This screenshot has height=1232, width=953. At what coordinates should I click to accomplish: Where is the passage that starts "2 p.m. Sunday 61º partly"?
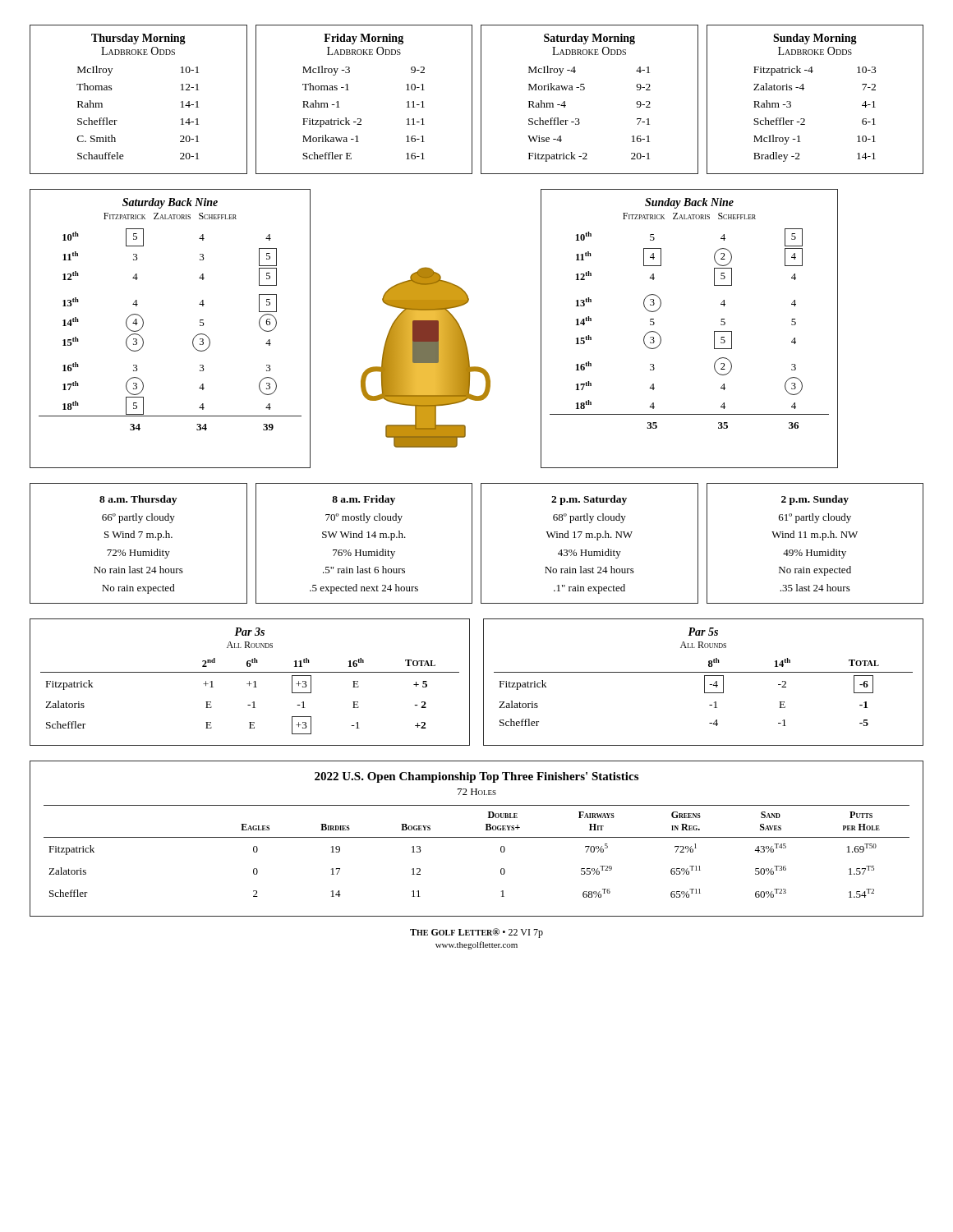pos(815,542)
